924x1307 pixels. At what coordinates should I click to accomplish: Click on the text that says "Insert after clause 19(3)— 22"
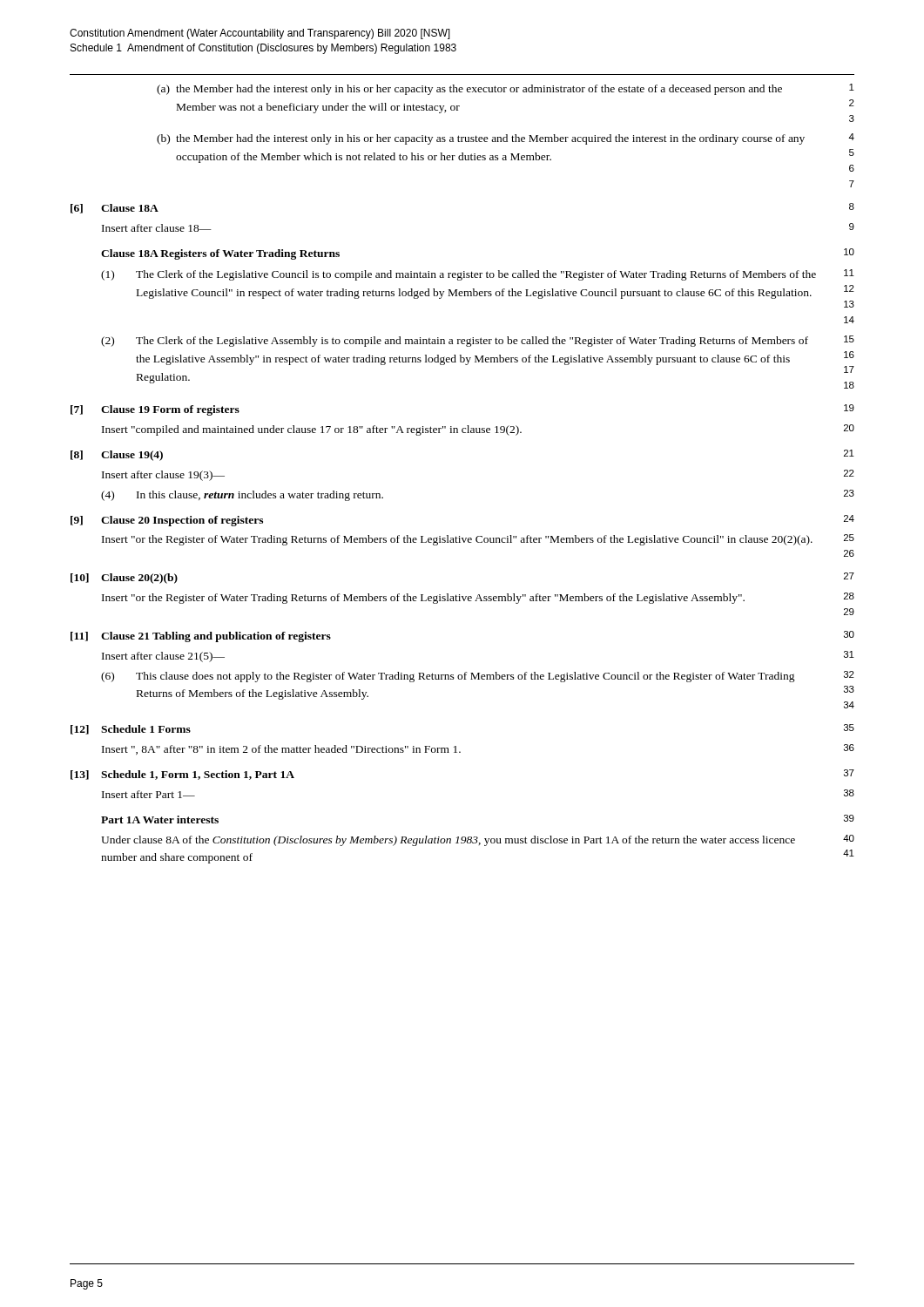(x=168, y=475)
